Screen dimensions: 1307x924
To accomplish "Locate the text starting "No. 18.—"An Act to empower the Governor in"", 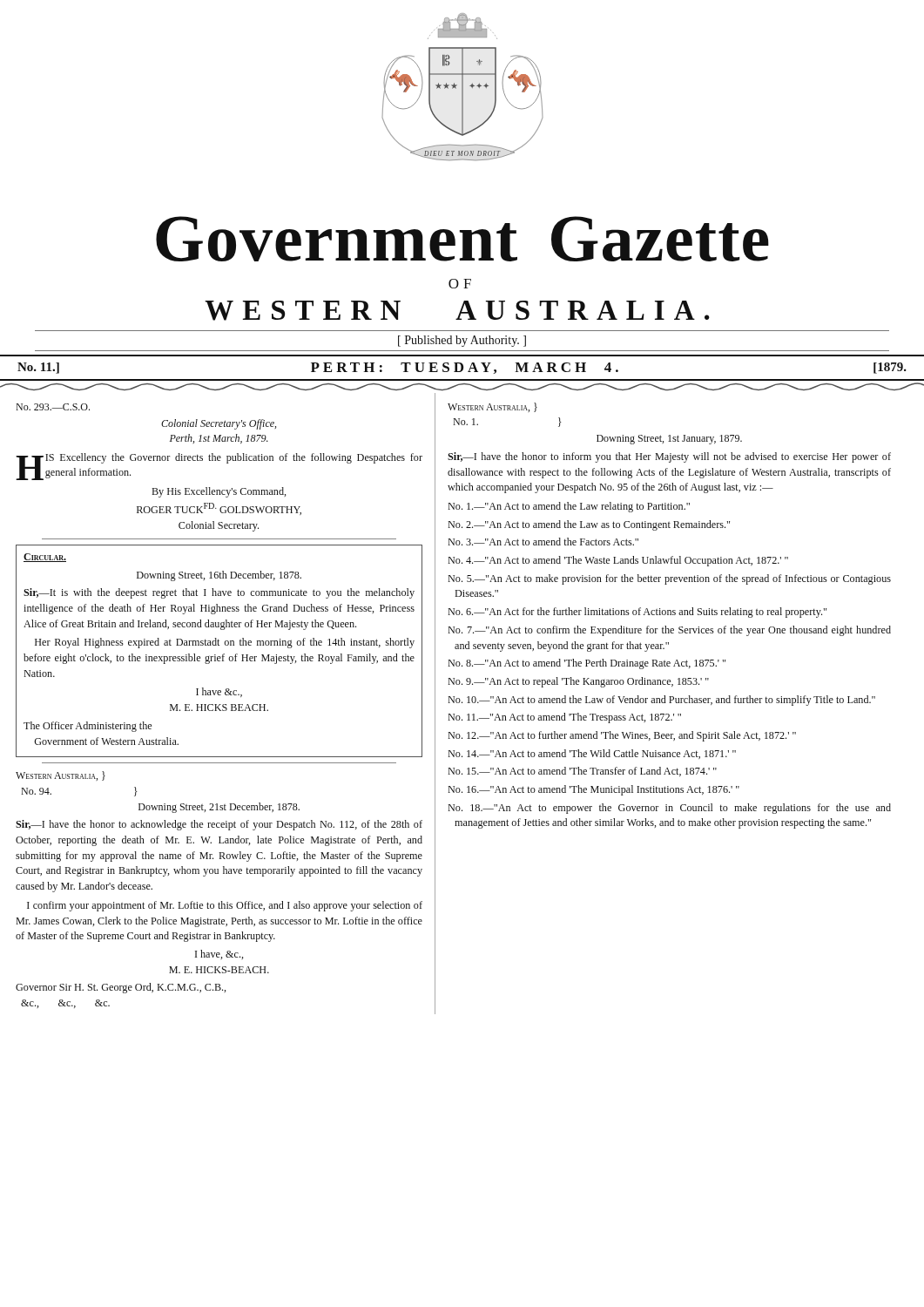I will 669,815.
